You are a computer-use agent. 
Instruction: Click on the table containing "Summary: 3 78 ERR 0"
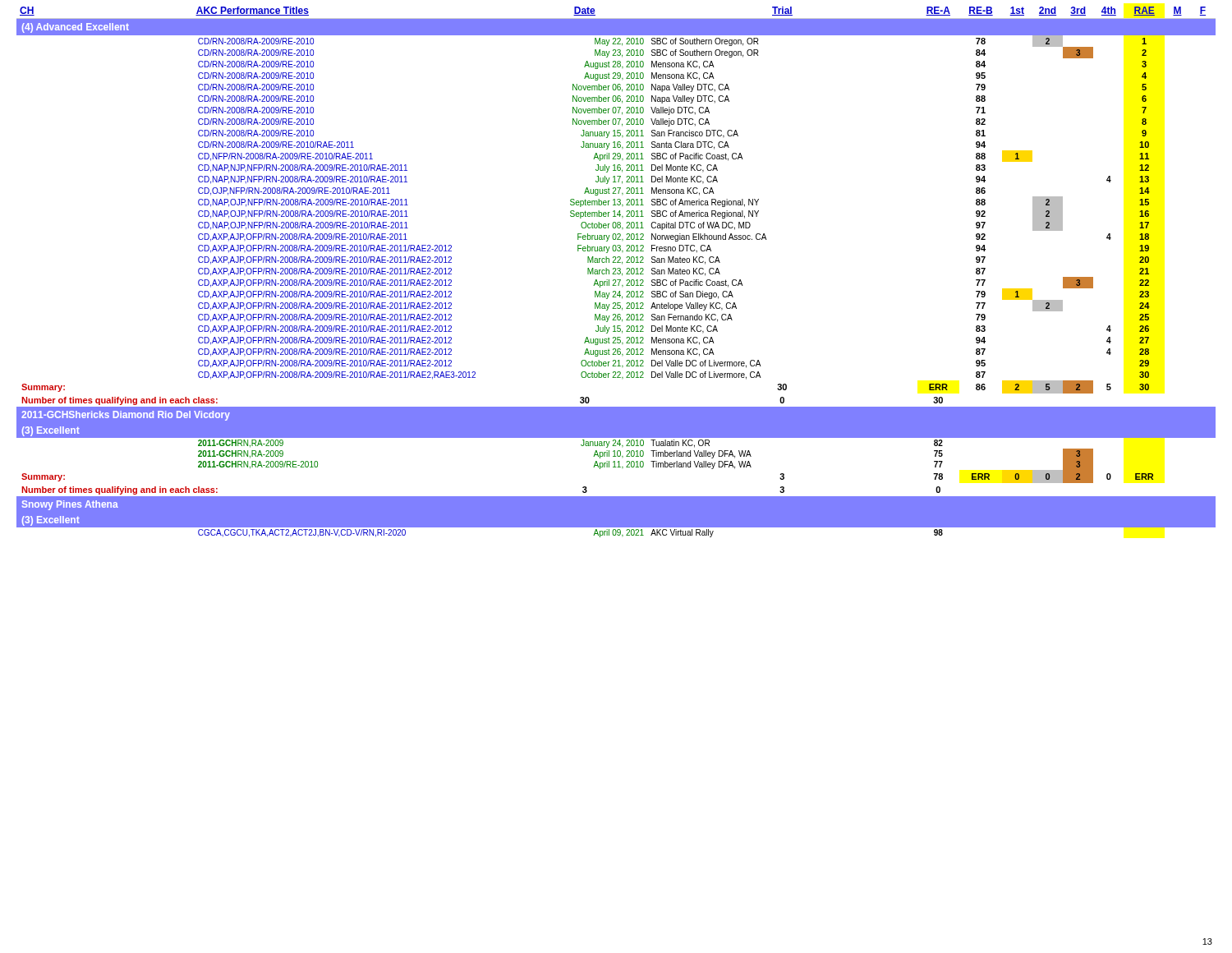tap(616, 476)
